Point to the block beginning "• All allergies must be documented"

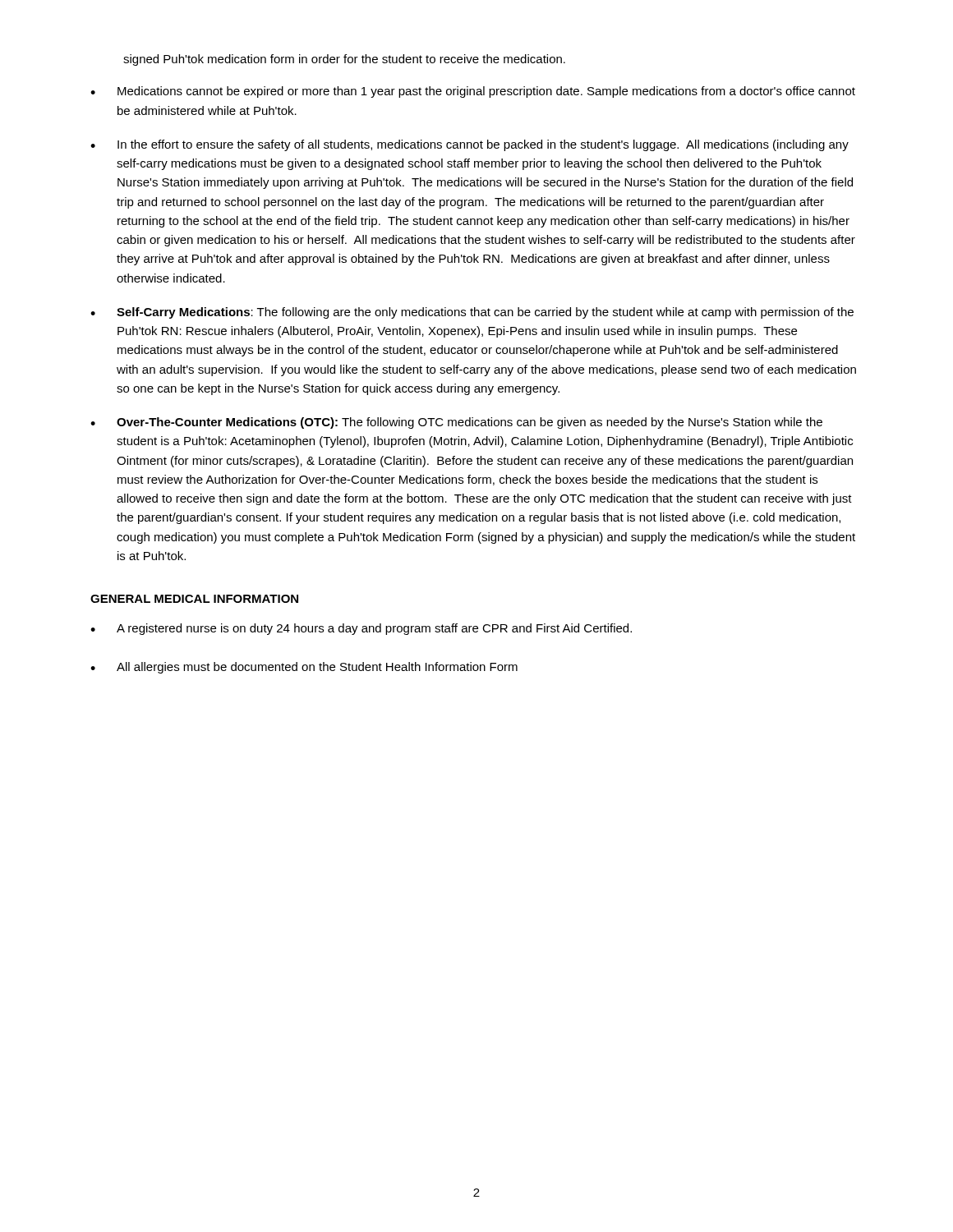476,669
